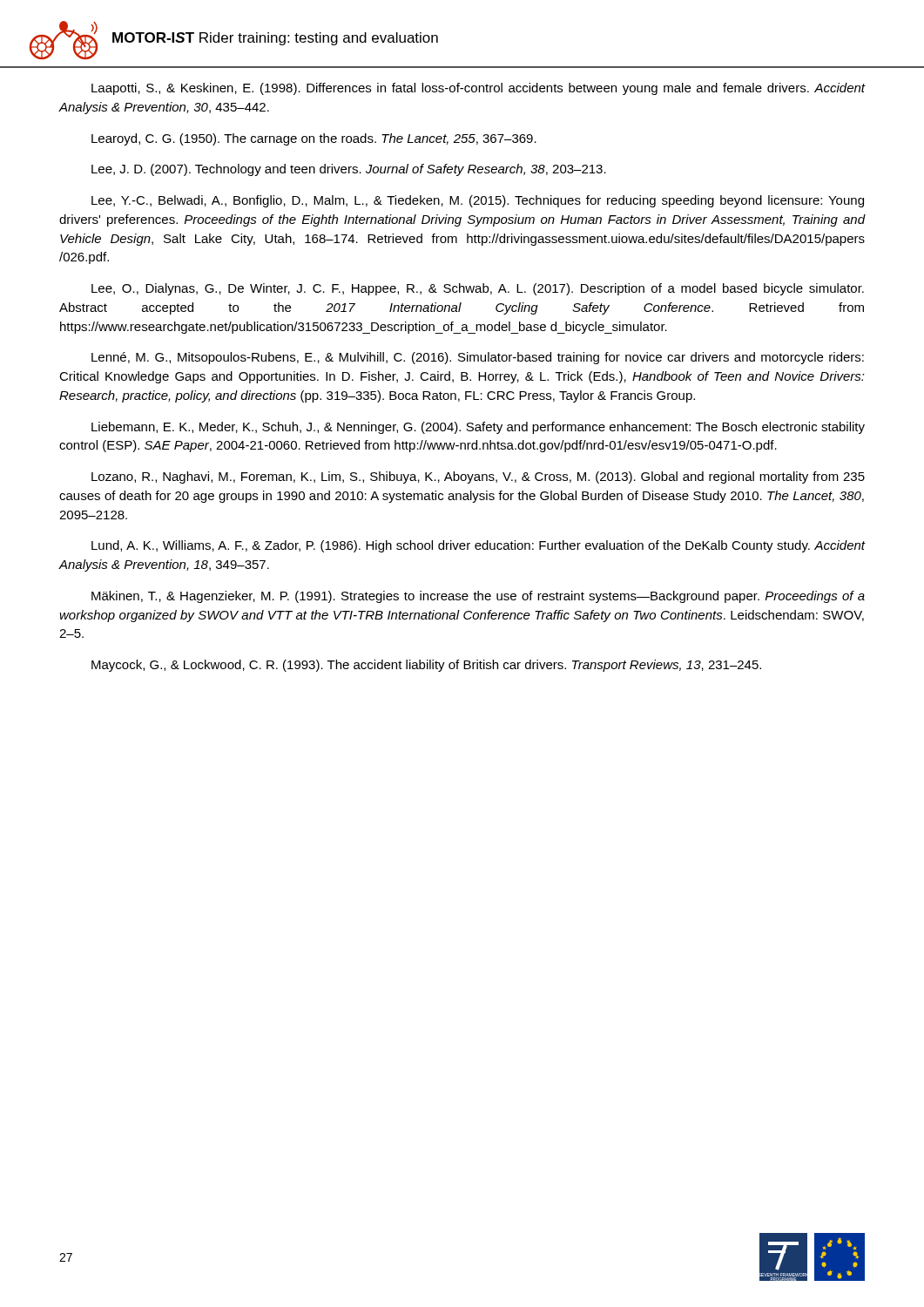Click the passage that begins "Learoyd, C. G. (1950). The carnage on the"

point(462,138)
